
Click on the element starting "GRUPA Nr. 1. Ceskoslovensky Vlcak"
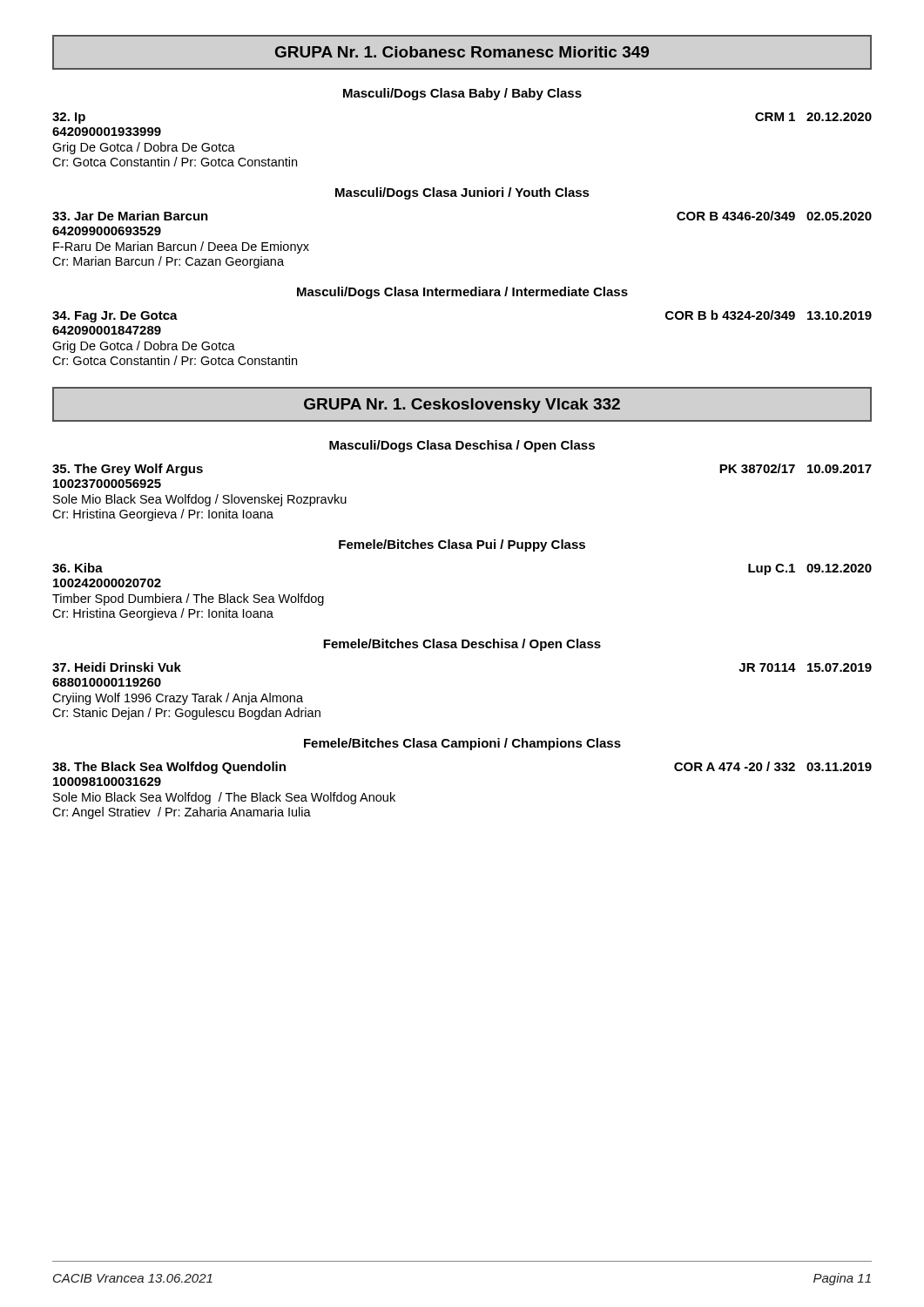pos(462,404)
